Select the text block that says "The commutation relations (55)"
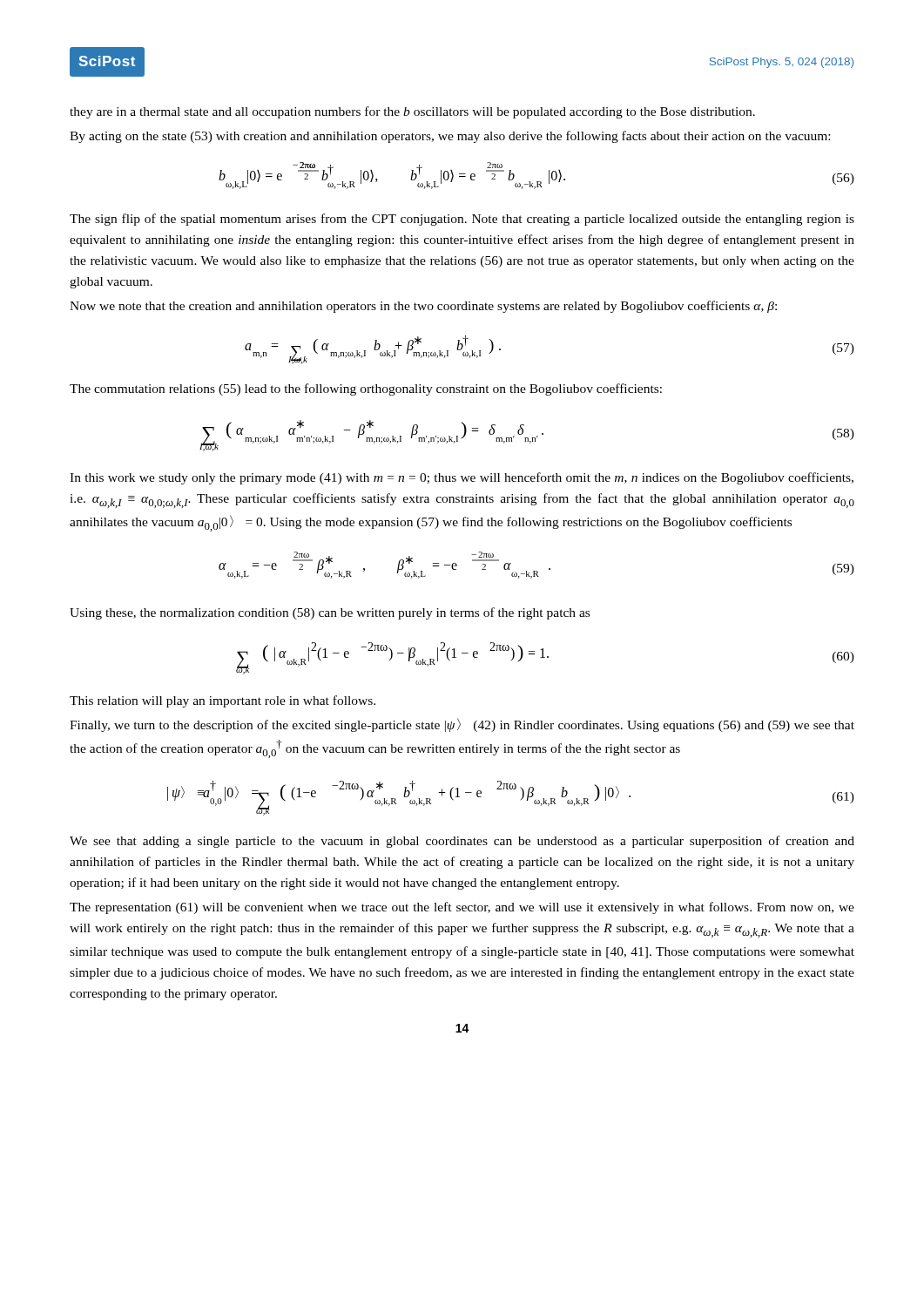The image size is (924, 1307). click(x=366, y=389)
